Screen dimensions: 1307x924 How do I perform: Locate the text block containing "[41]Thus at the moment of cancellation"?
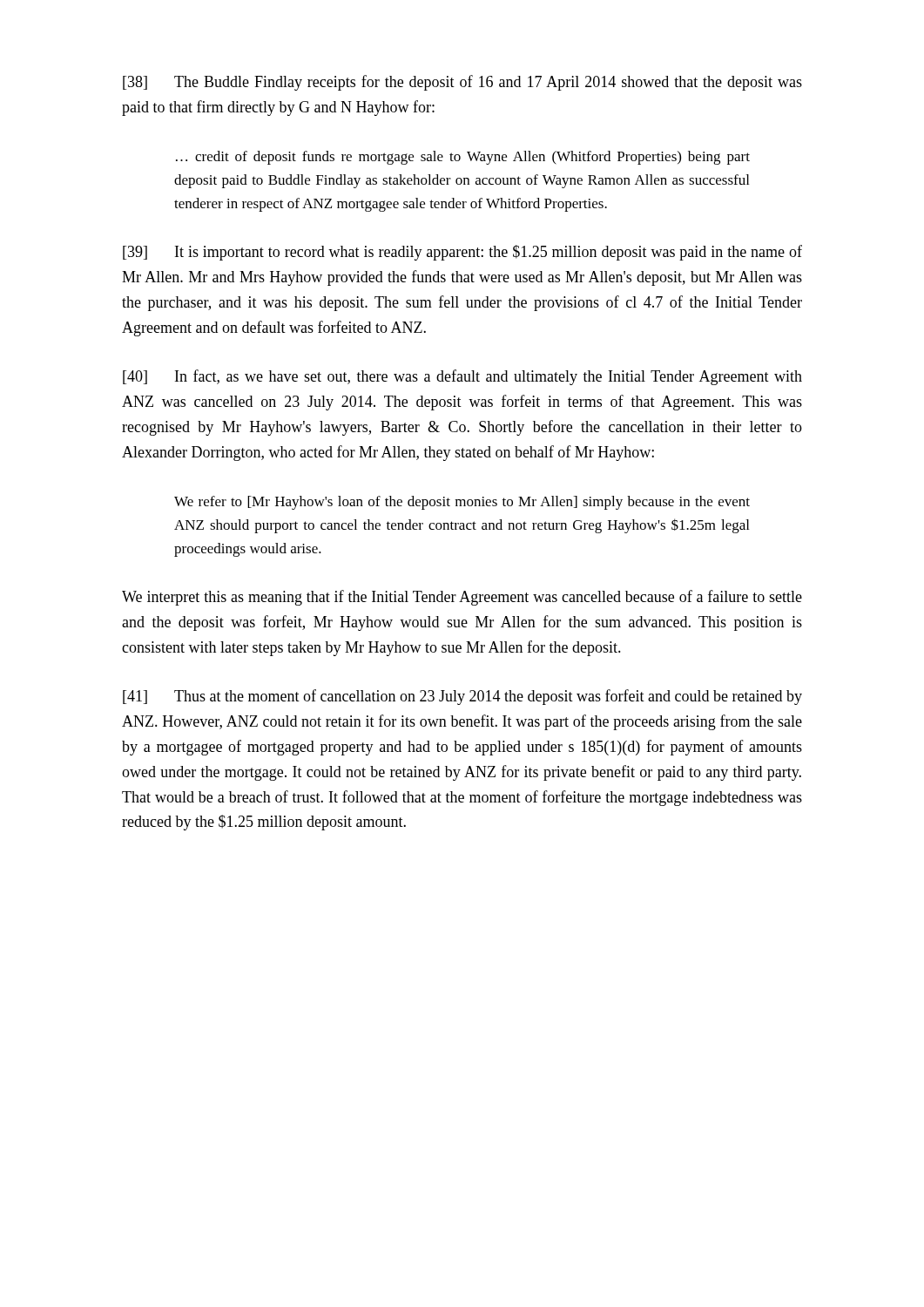[x=462, y=758]
